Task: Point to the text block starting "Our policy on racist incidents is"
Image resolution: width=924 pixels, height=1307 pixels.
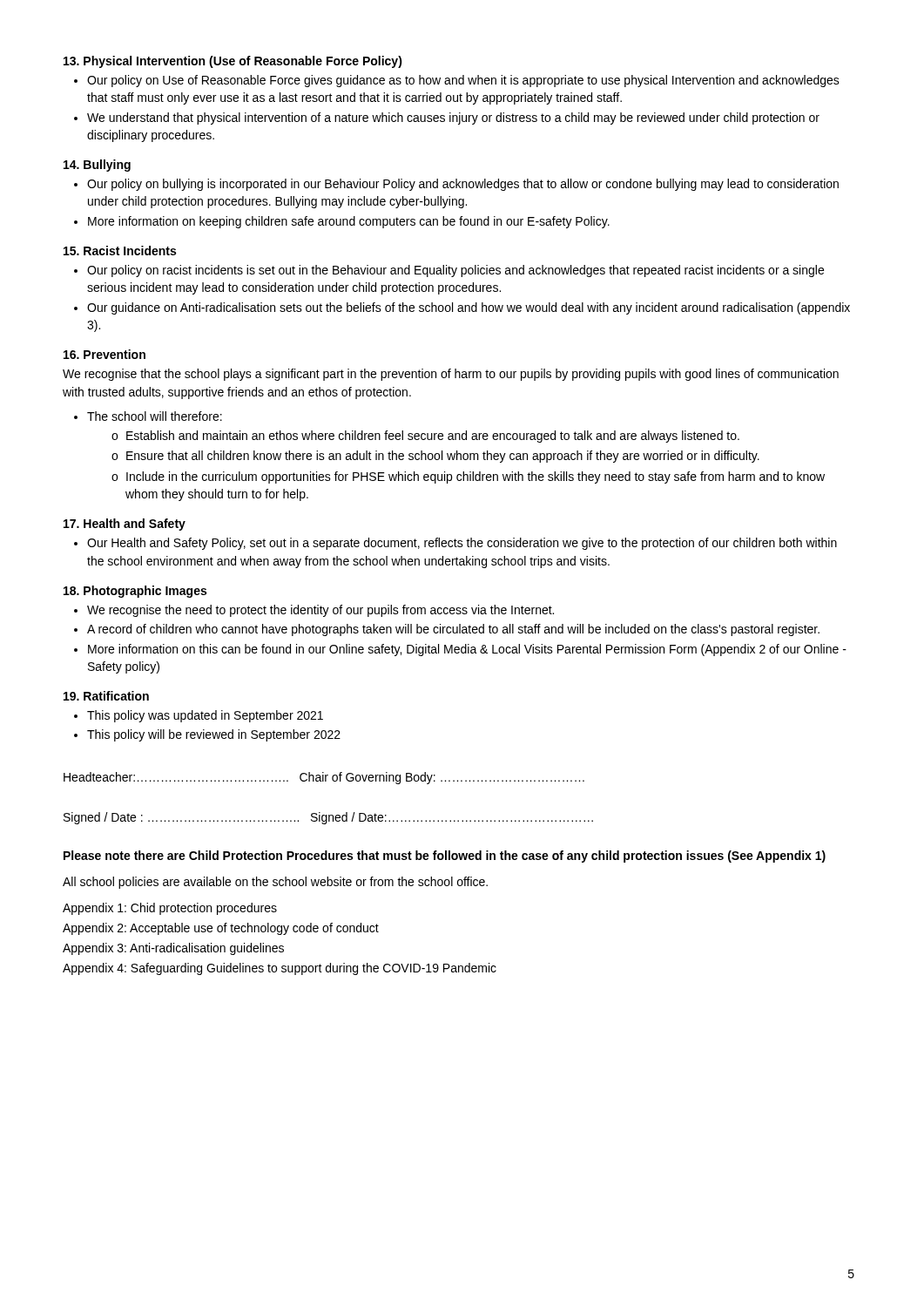Action: click(x=456, y=279)
